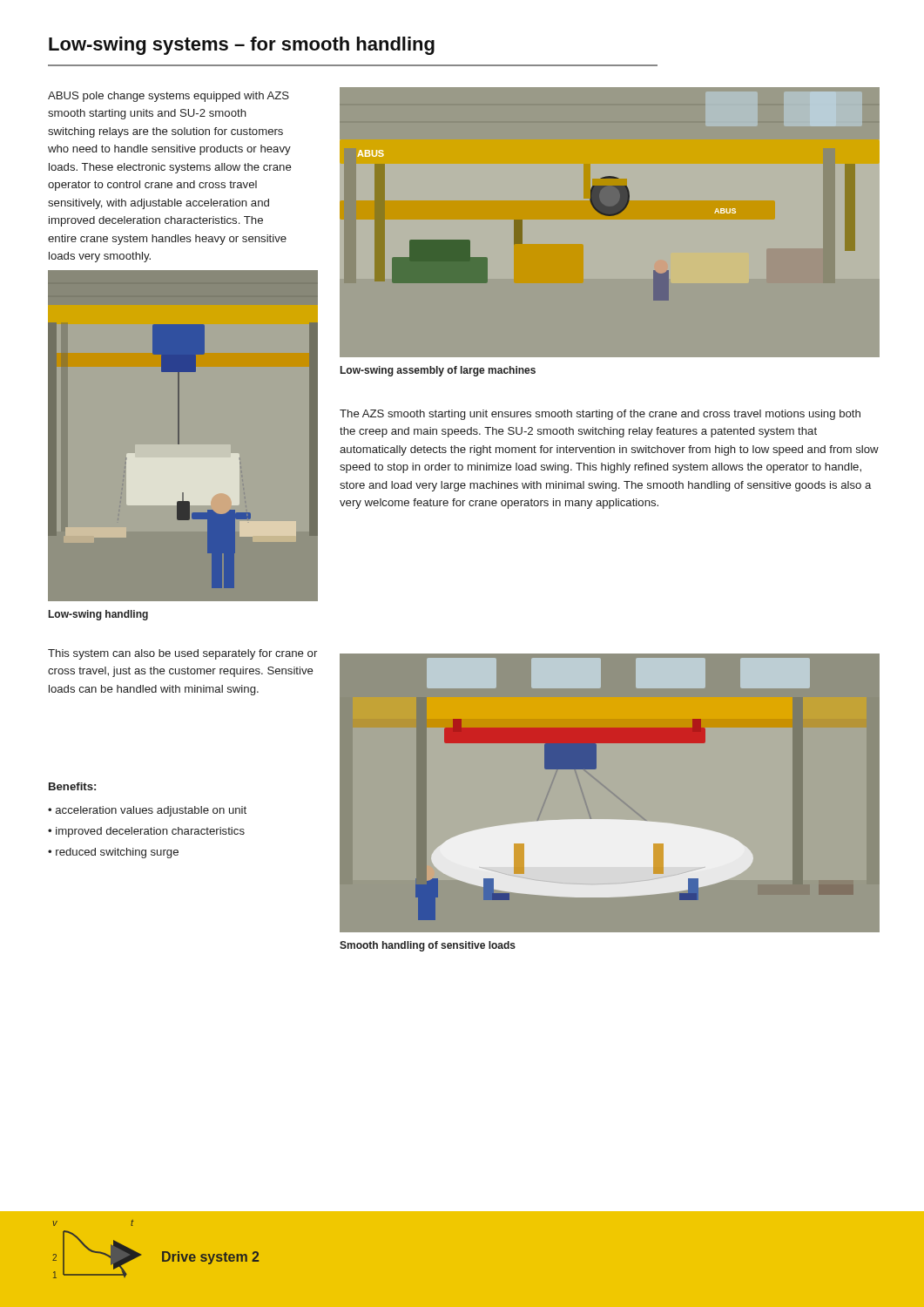Find a section header

coord(72,786)
